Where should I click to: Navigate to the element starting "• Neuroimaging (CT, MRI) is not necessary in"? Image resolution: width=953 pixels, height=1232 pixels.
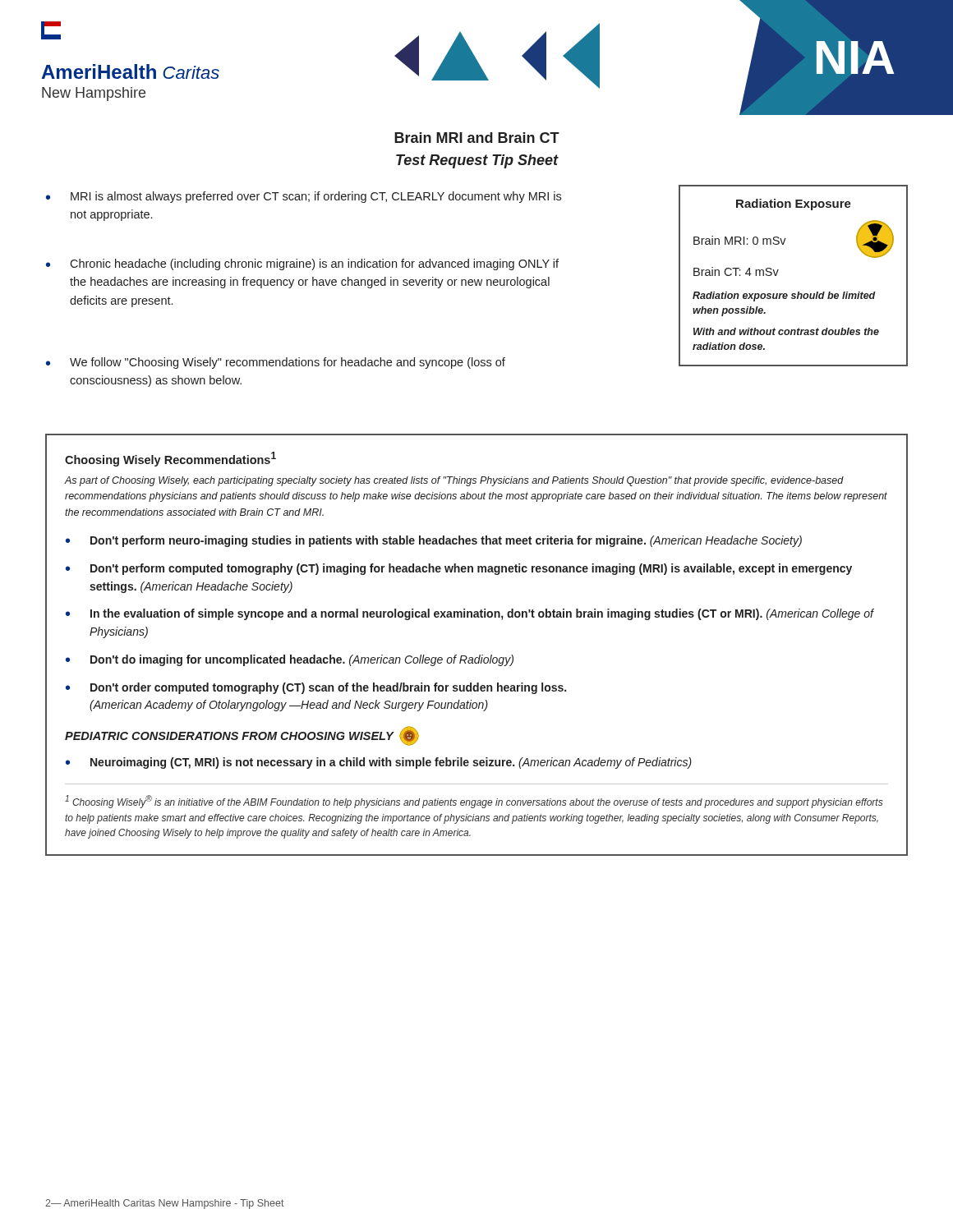pos(378,763)
